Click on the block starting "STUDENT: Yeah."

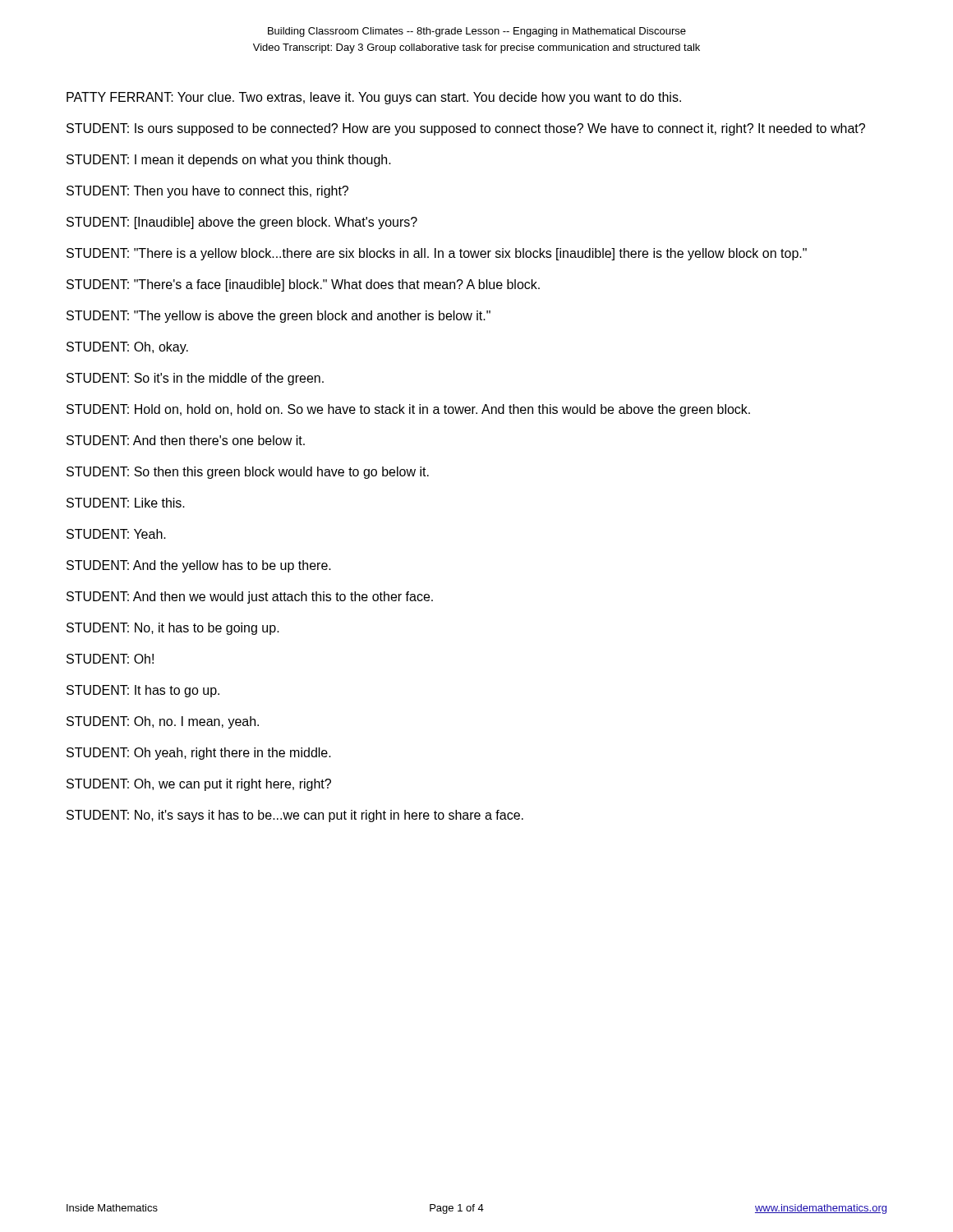click(x=116, y=534)
